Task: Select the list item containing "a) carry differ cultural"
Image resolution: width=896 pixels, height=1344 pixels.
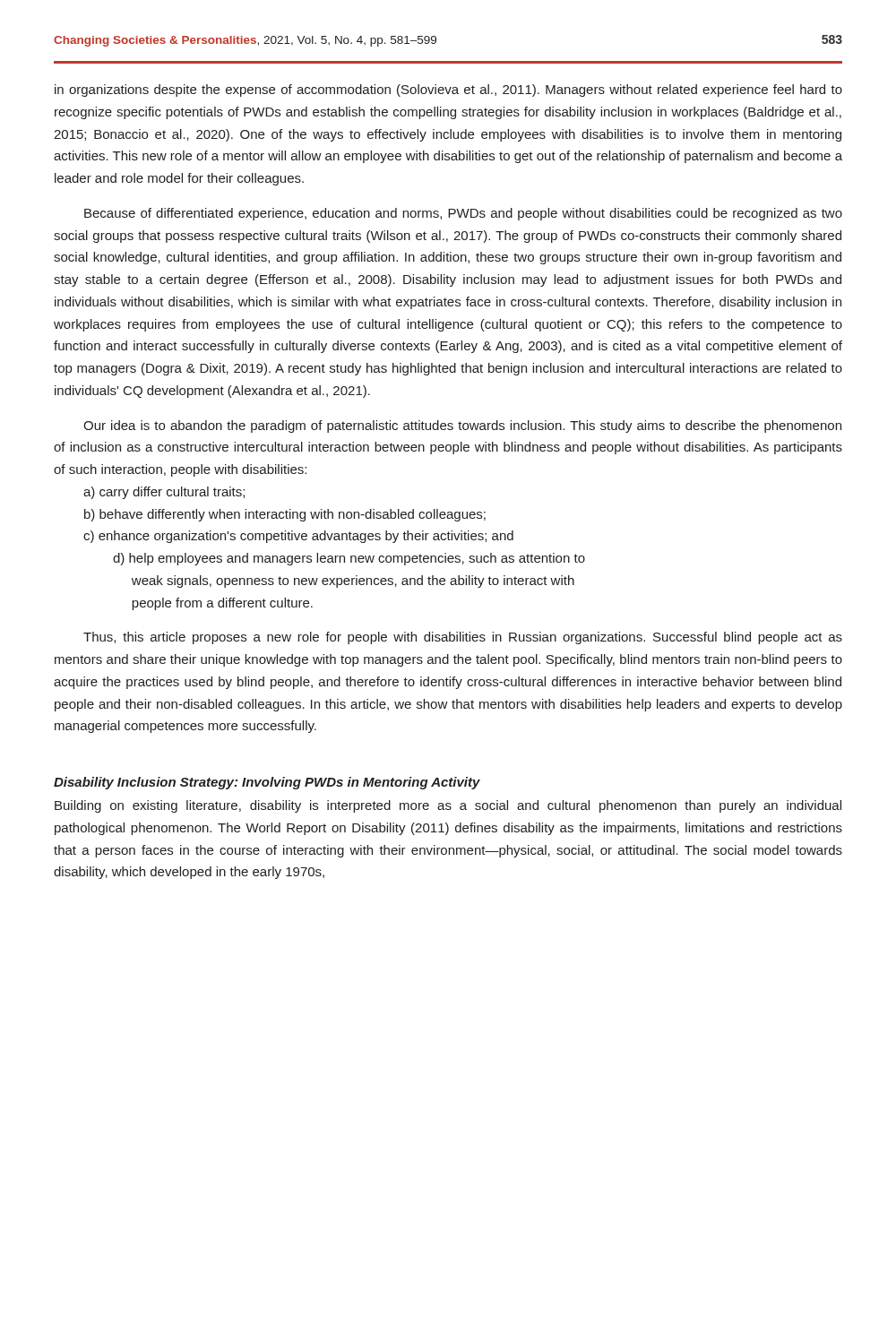Action: point(165,491)
